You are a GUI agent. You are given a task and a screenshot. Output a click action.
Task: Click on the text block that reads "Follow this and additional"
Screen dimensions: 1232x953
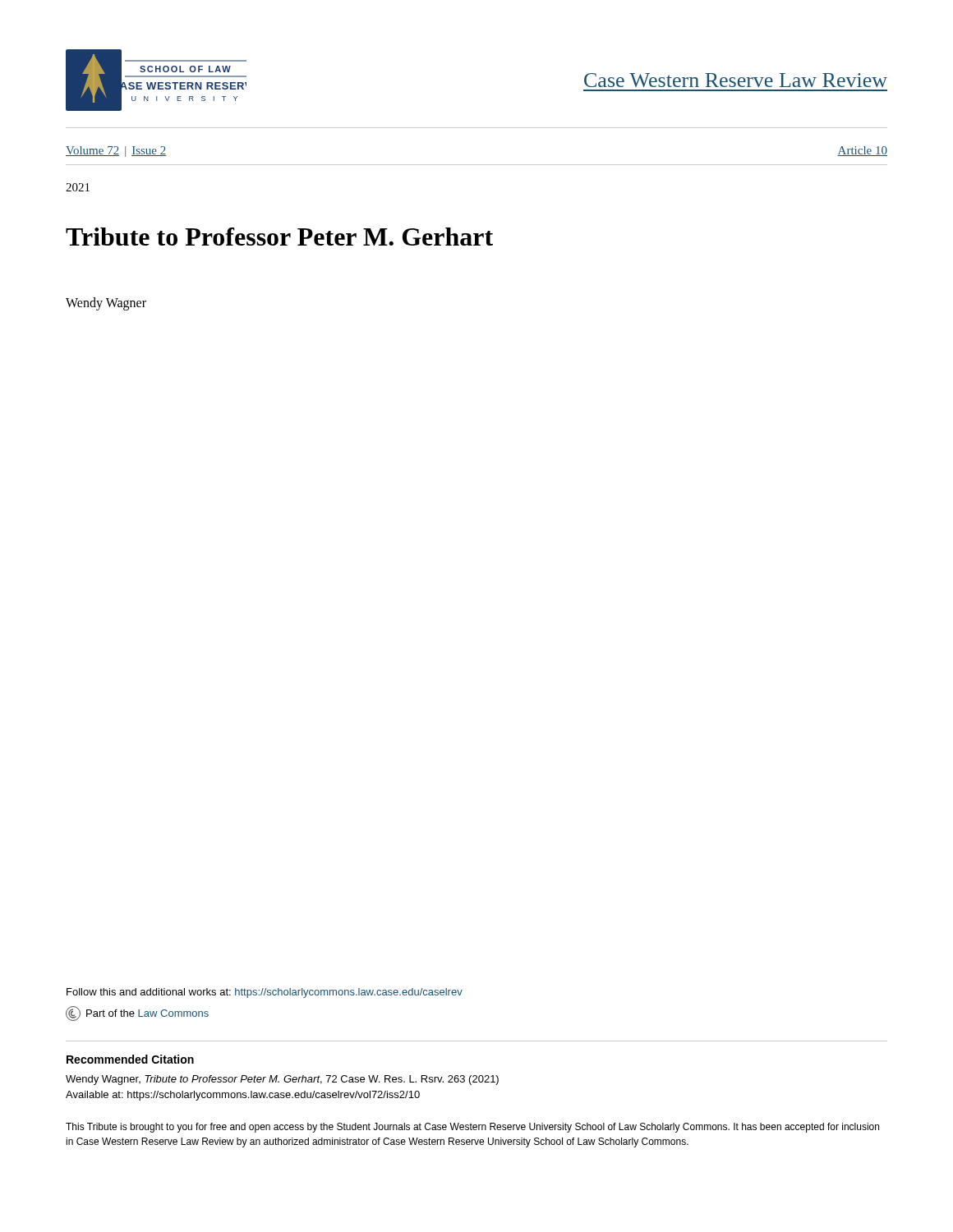[x=264, y=992]
